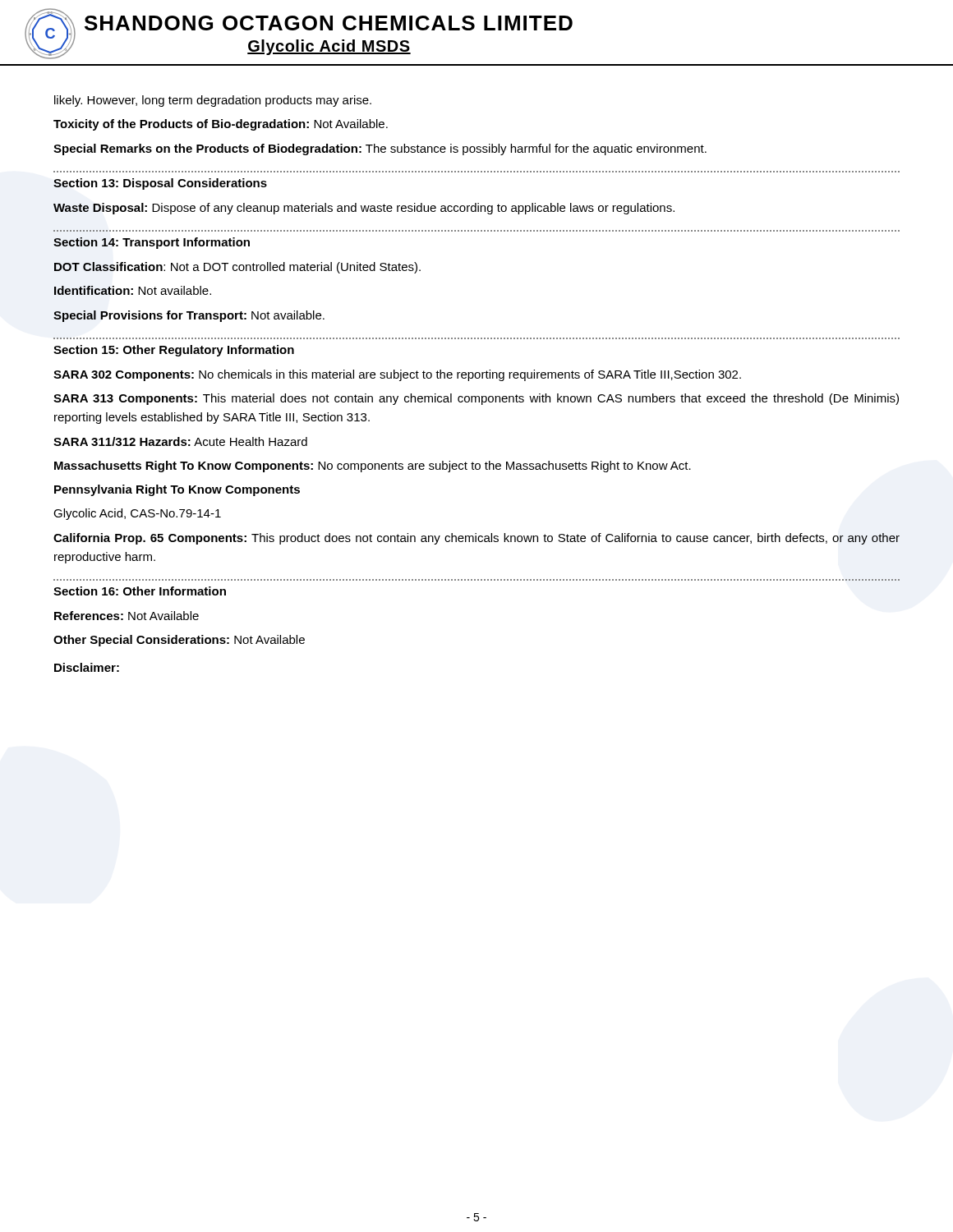Viewport: 953px width, 1232px height.
Task: Navigate to the region starting "Section 13: Disposal Considerations"
Action: [160, 183]
